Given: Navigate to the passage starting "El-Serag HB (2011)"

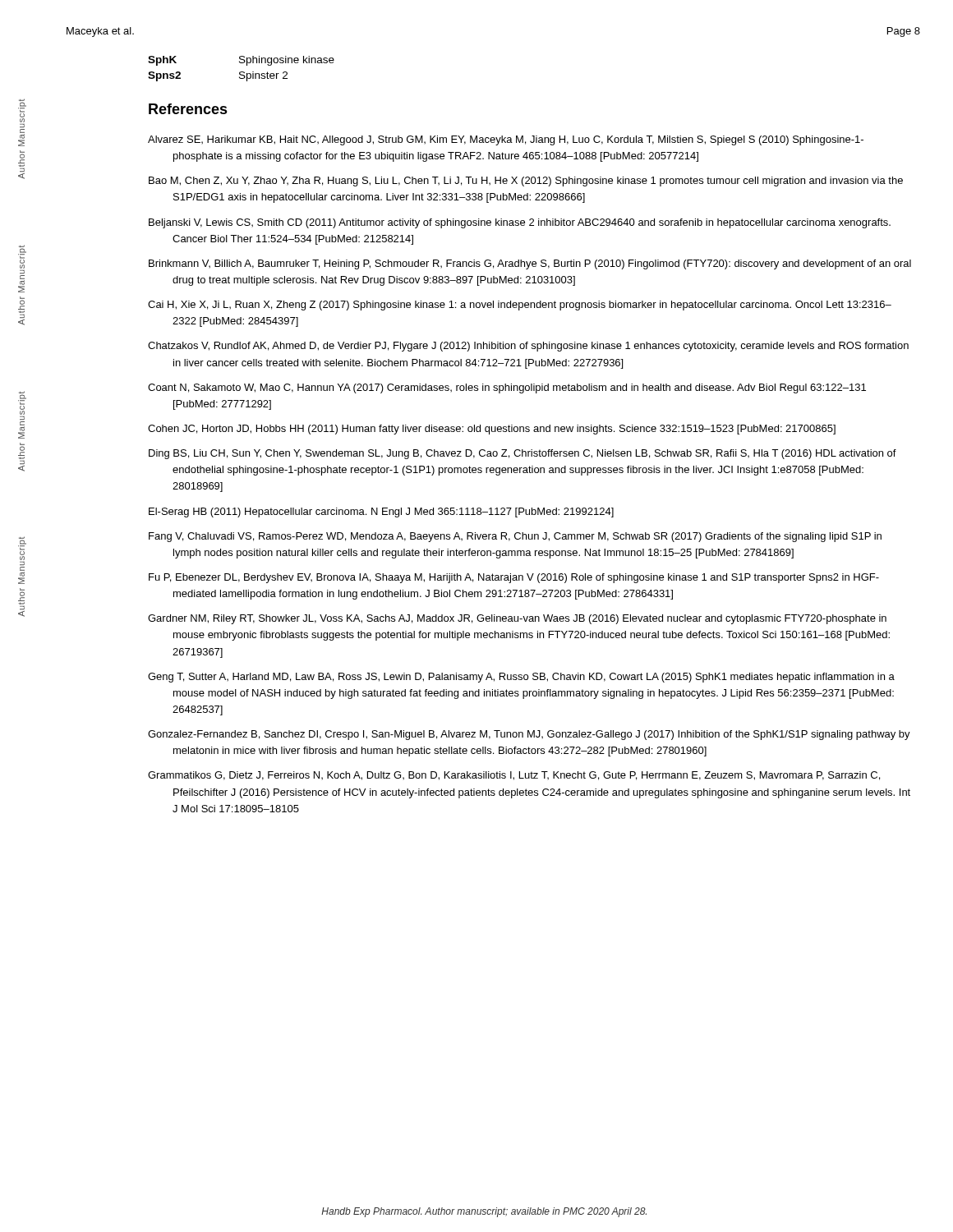Looking at the screenshot, I should click(x=381, y=511).
